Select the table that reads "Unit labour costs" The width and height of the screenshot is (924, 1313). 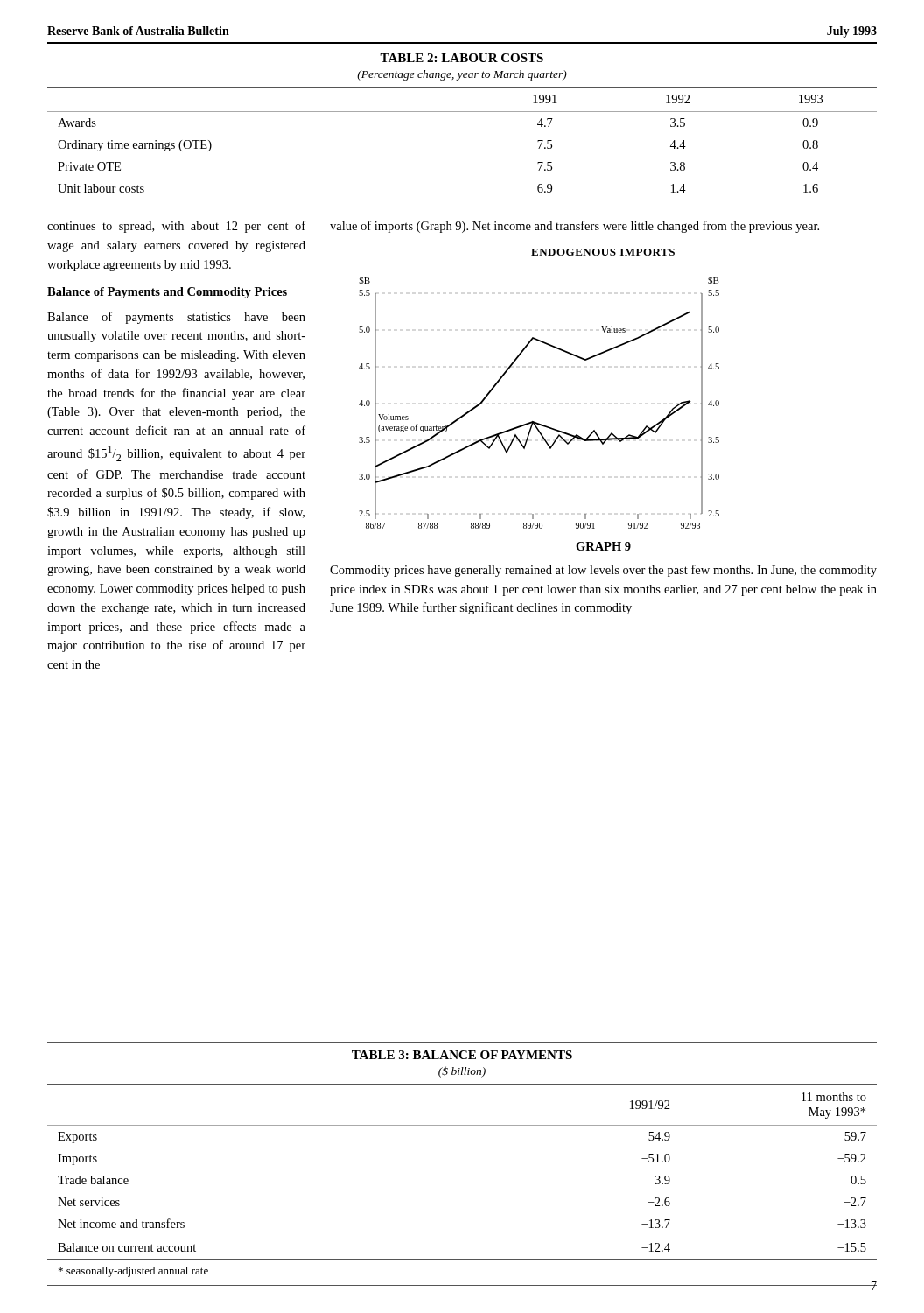(x=462, y=144)
